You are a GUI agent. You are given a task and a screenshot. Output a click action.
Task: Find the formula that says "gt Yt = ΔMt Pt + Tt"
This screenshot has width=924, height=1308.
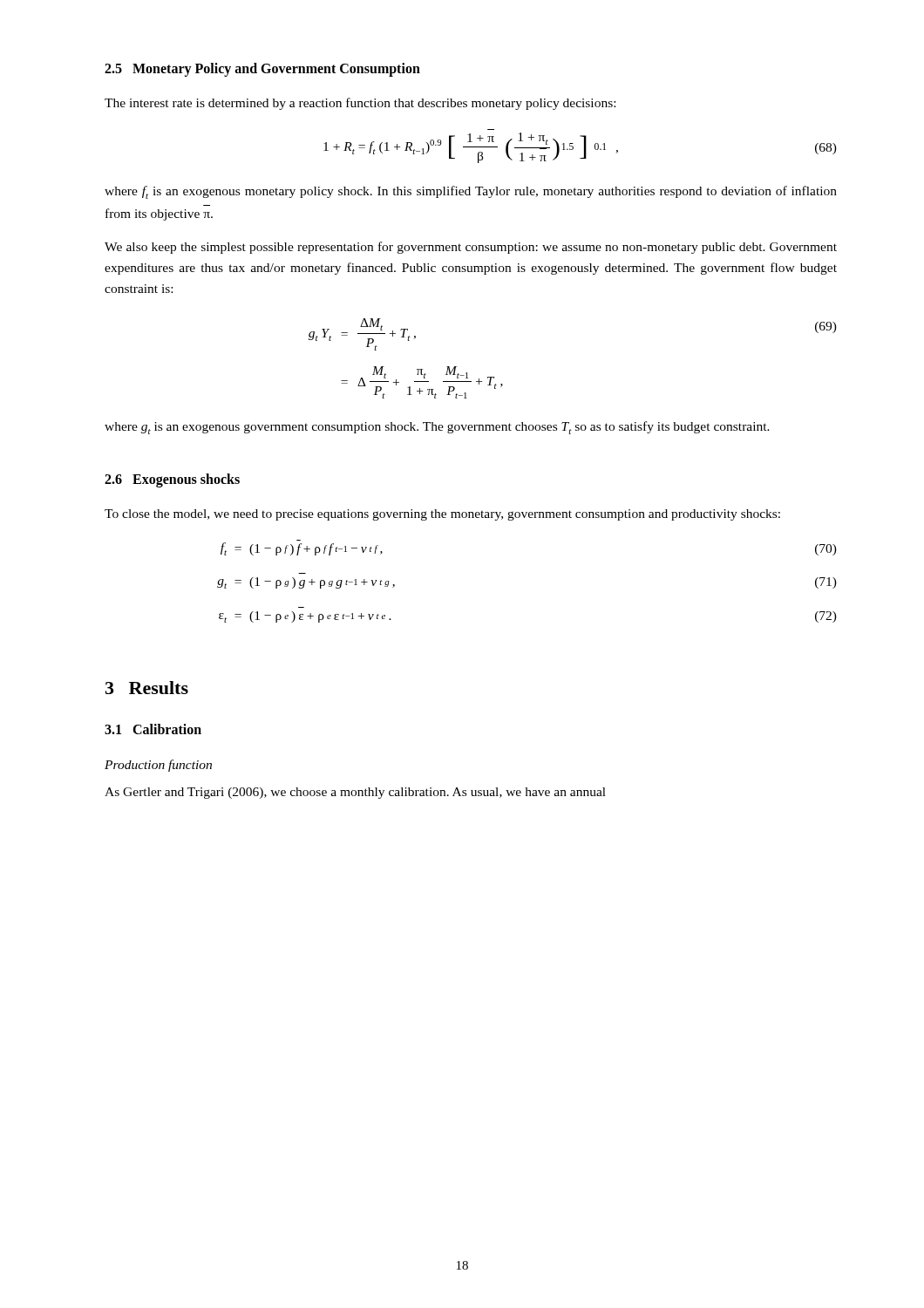coord(471,358)
